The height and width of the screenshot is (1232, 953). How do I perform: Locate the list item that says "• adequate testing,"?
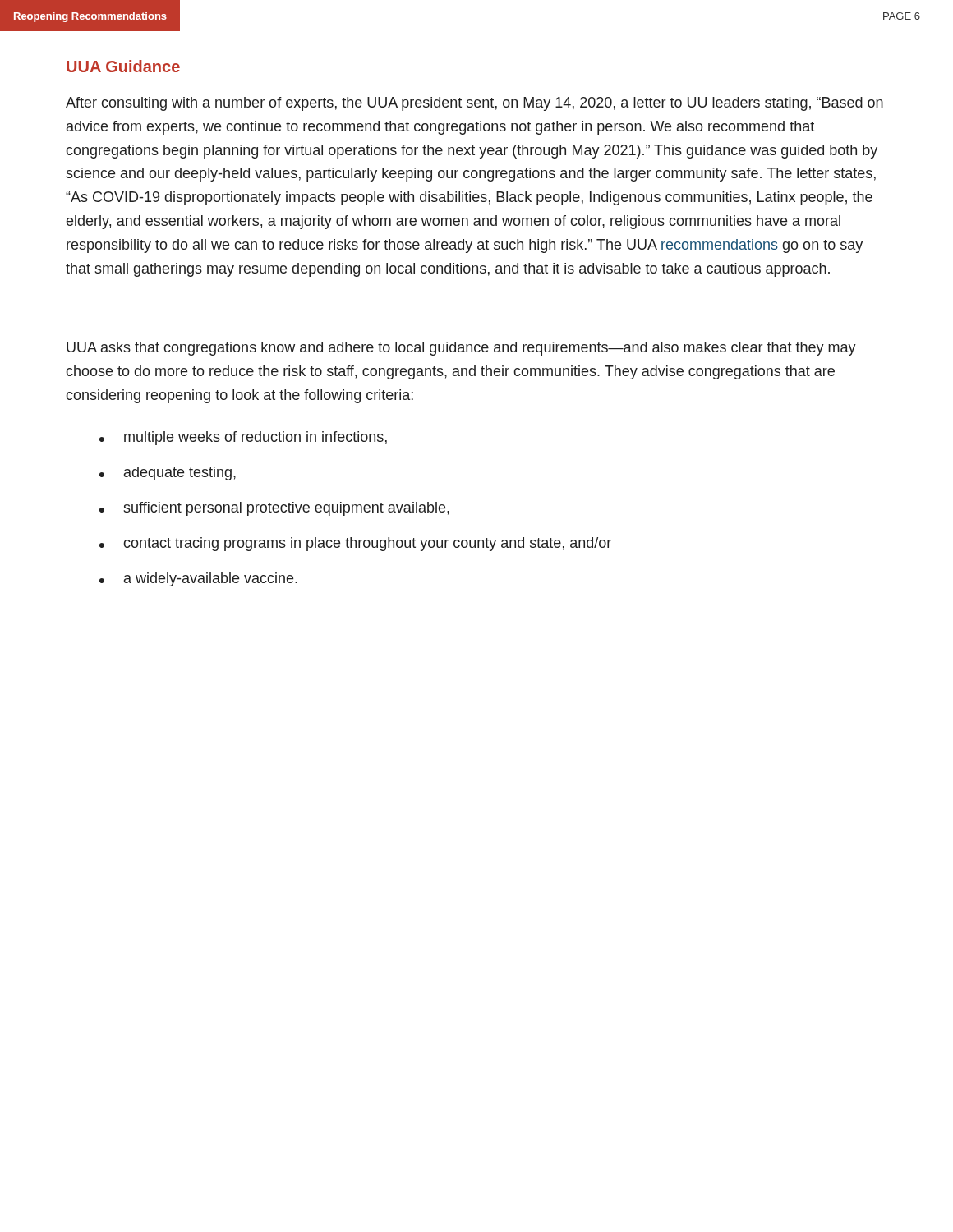pos(168,473)
